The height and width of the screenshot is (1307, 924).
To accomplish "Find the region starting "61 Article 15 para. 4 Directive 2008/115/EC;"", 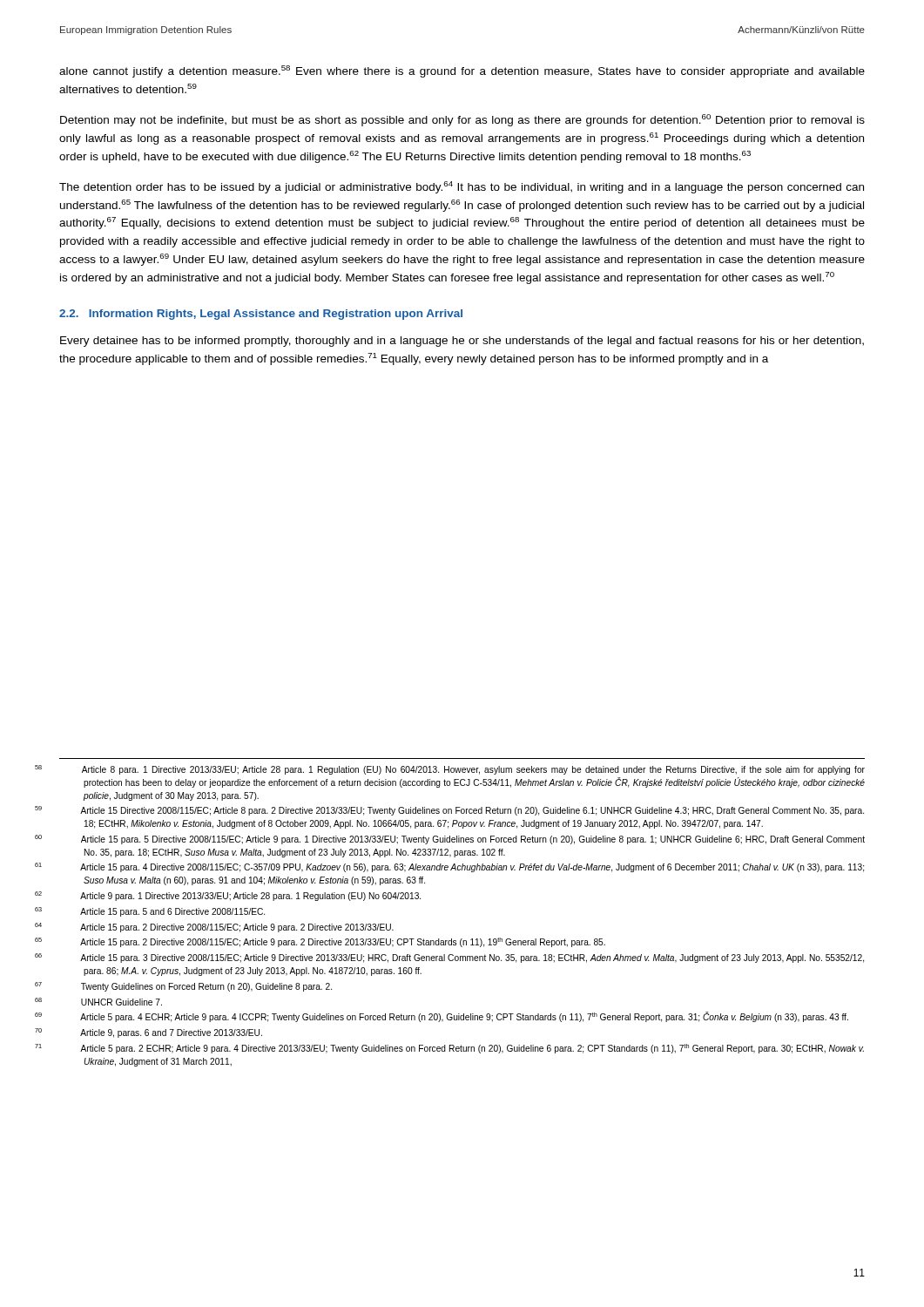I will tap(462, 874).
